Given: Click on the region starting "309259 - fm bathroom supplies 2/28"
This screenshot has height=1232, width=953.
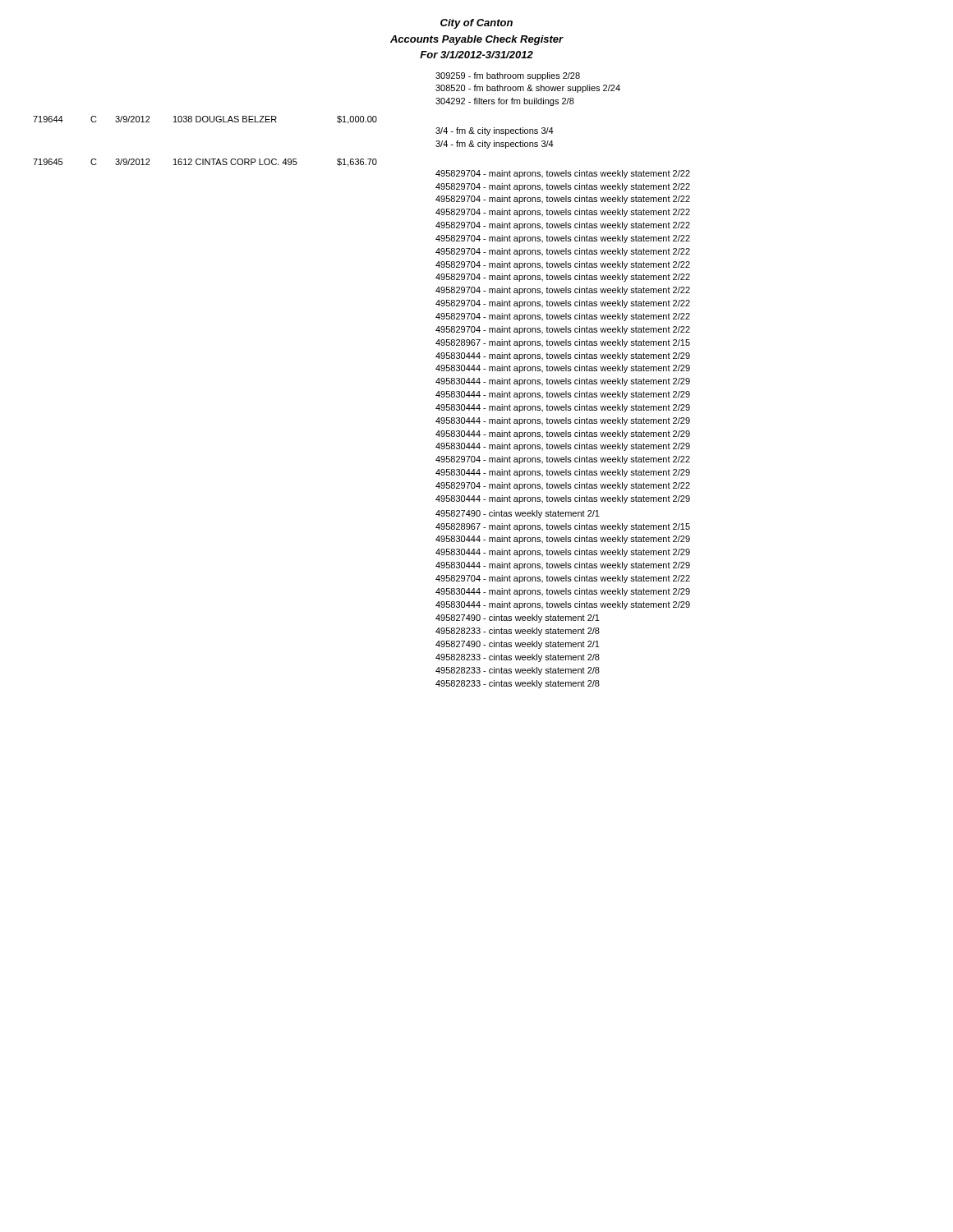Looking at the screenshot, I should [x=508, y=75].
